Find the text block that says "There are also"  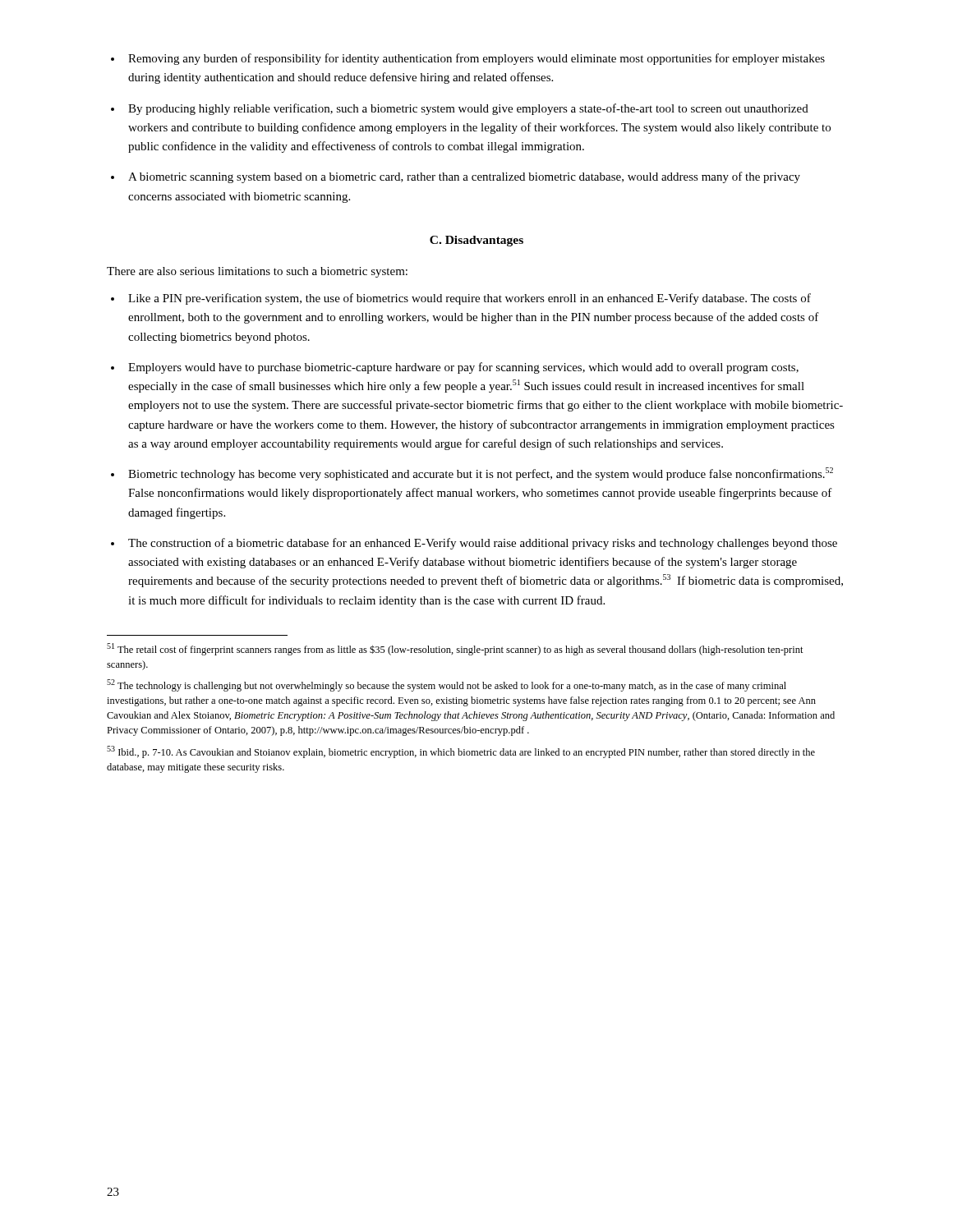(258, 271)
